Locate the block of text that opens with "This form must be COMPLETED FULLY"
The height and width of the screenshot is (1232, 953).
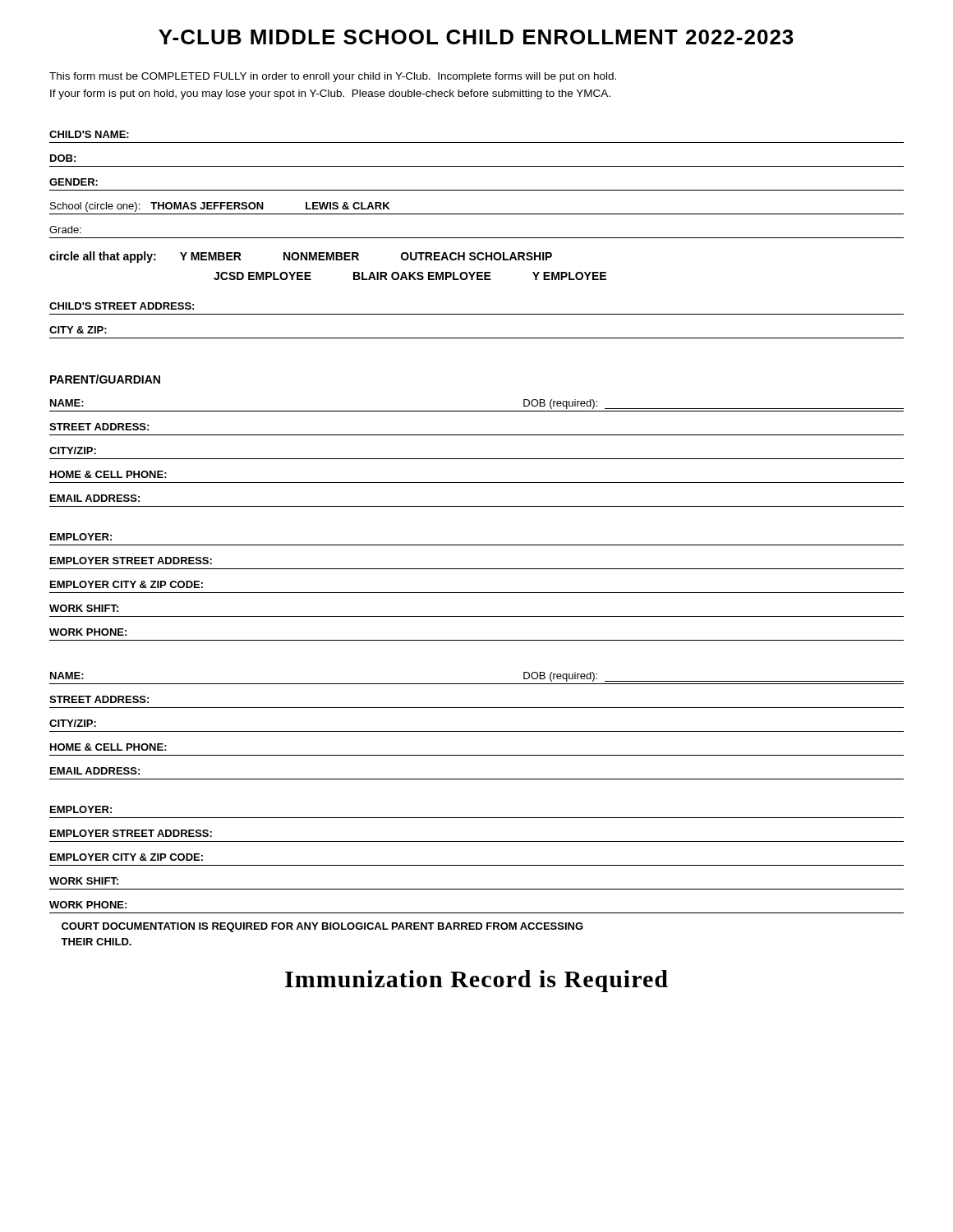tap(333, 85)
